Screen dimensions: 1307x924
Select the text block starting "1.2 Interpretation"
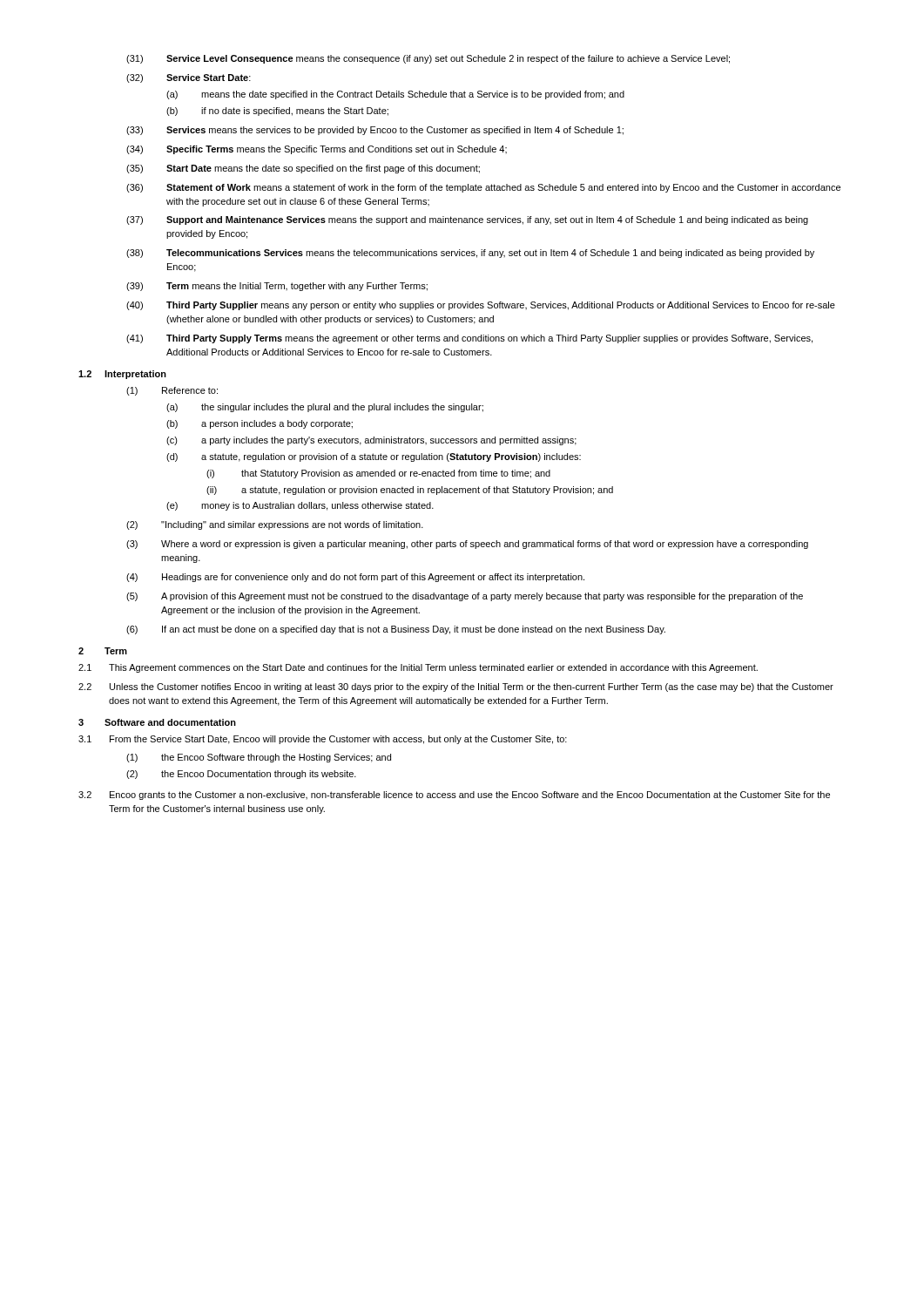coord(122,374)
